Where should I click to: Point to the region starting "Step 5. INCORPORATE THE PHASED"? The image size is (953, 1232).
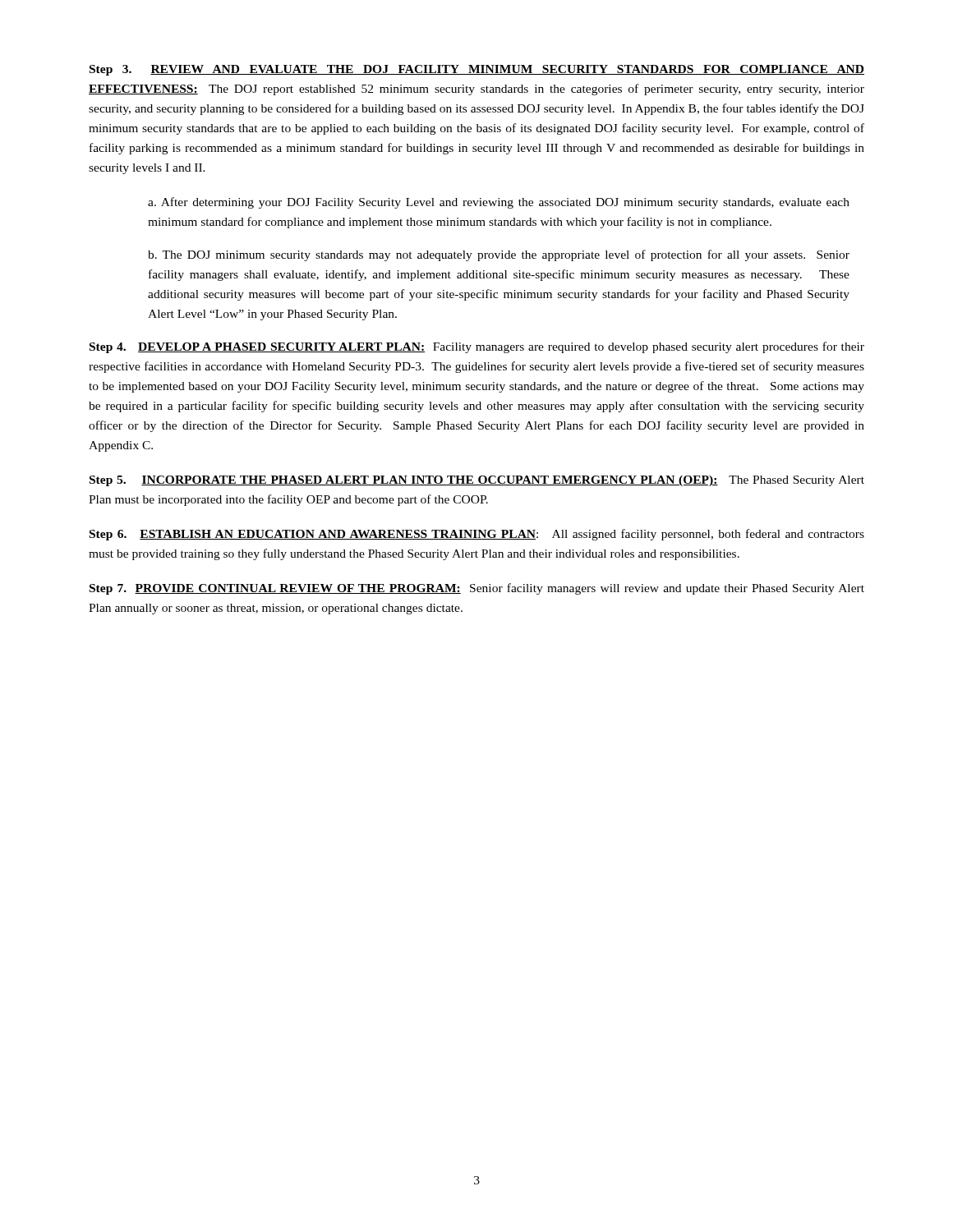coord(476,489)
